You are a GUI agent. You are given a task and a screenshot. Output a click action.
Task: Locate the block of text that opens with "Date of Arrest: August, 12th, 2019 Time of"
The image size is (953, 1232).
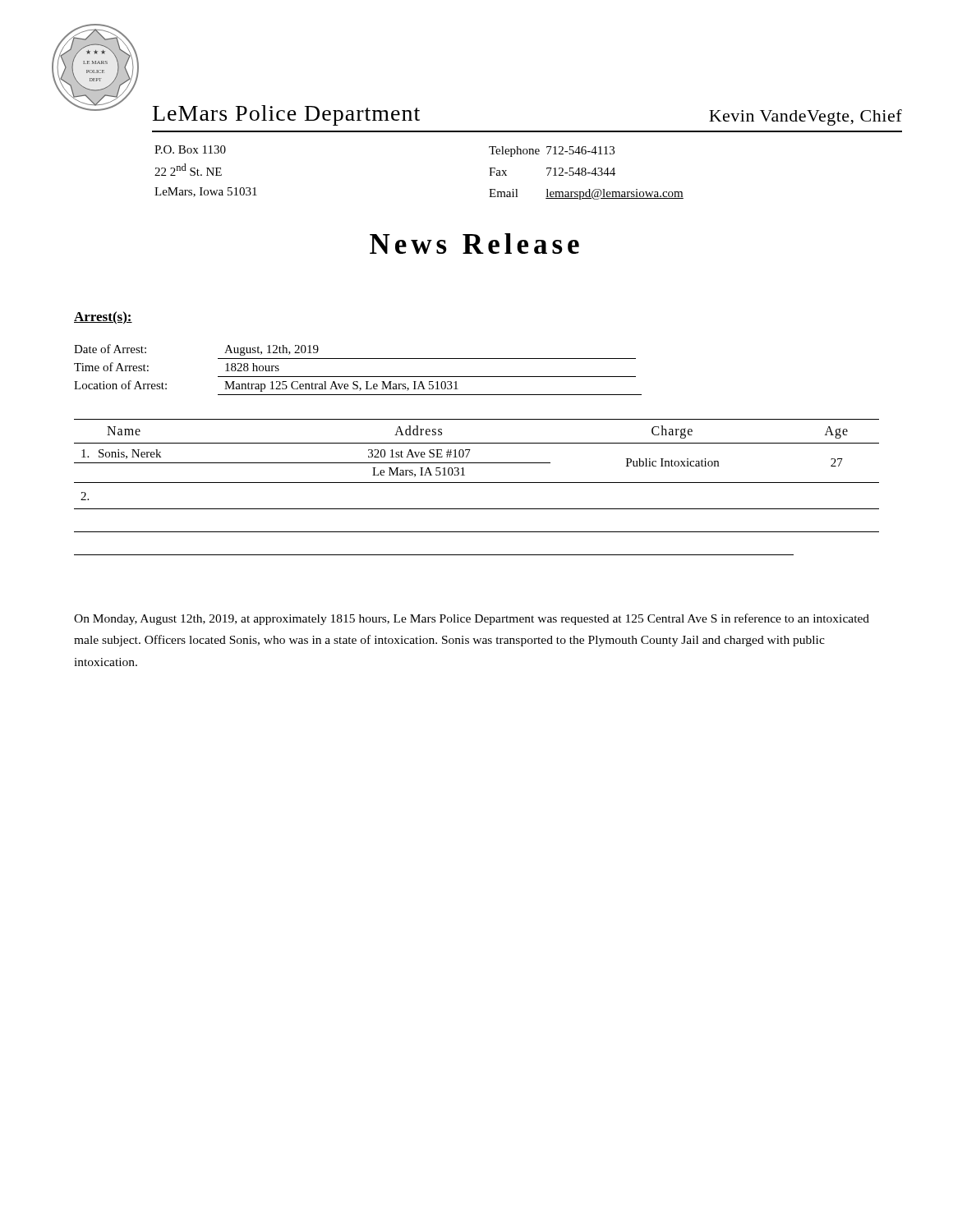(358, 368)
